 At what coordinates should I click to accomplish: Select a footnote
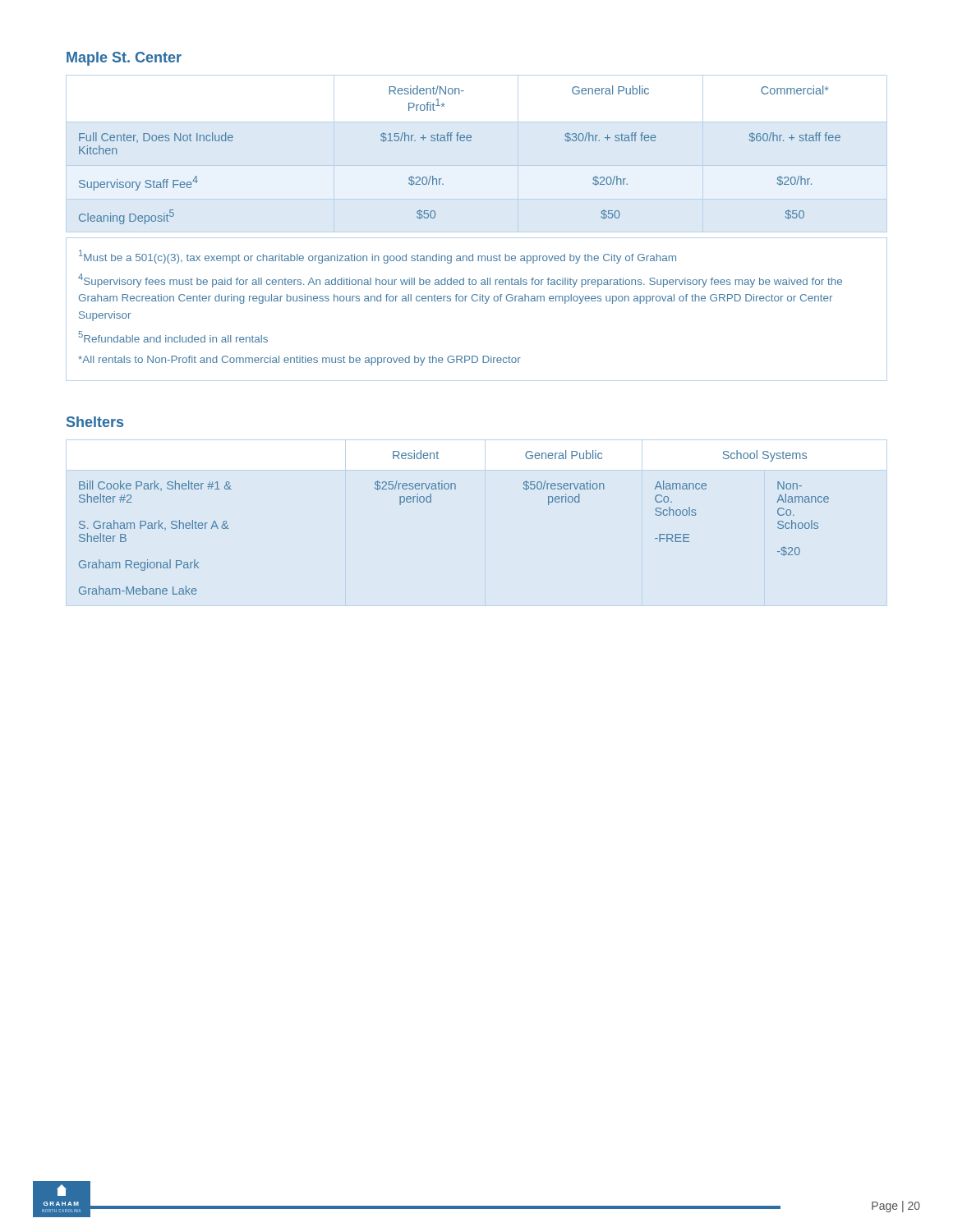point(476,308)
